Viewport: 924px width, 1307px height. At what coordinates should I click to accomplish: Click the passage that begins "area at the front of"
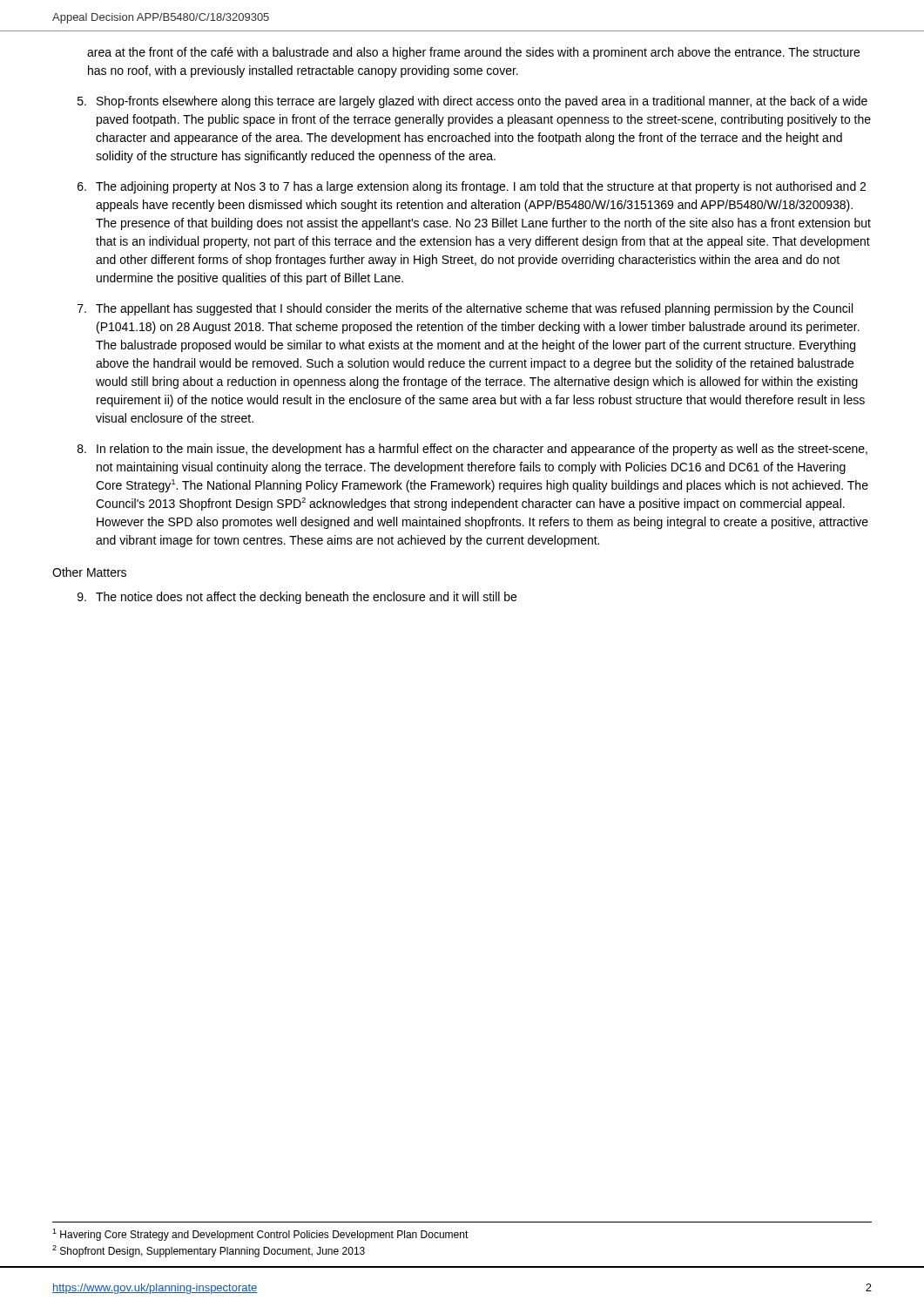tap(474, 61)
